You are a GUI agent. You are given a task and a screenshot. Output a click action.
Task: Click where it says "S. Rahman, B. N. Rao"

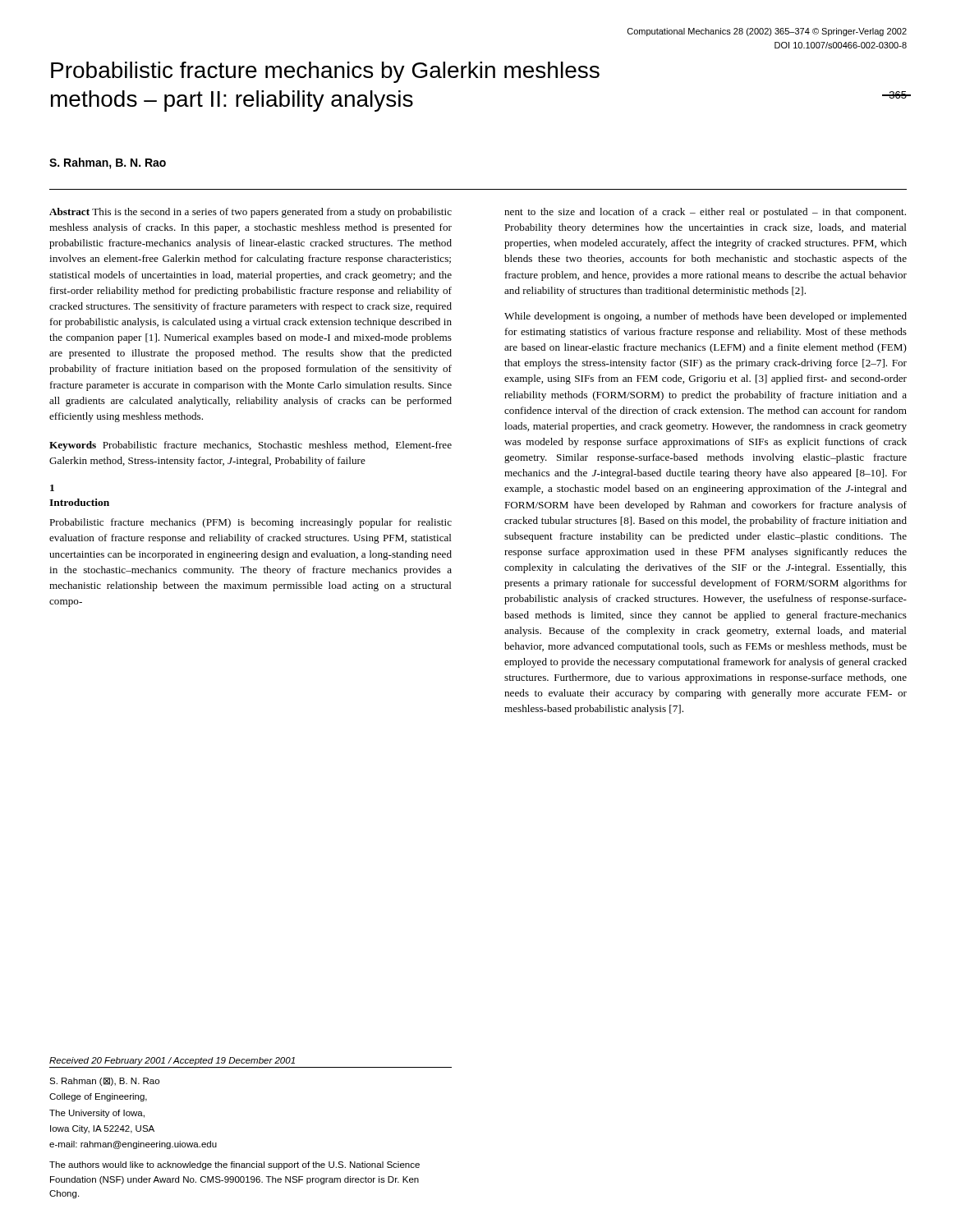[108, 163]
